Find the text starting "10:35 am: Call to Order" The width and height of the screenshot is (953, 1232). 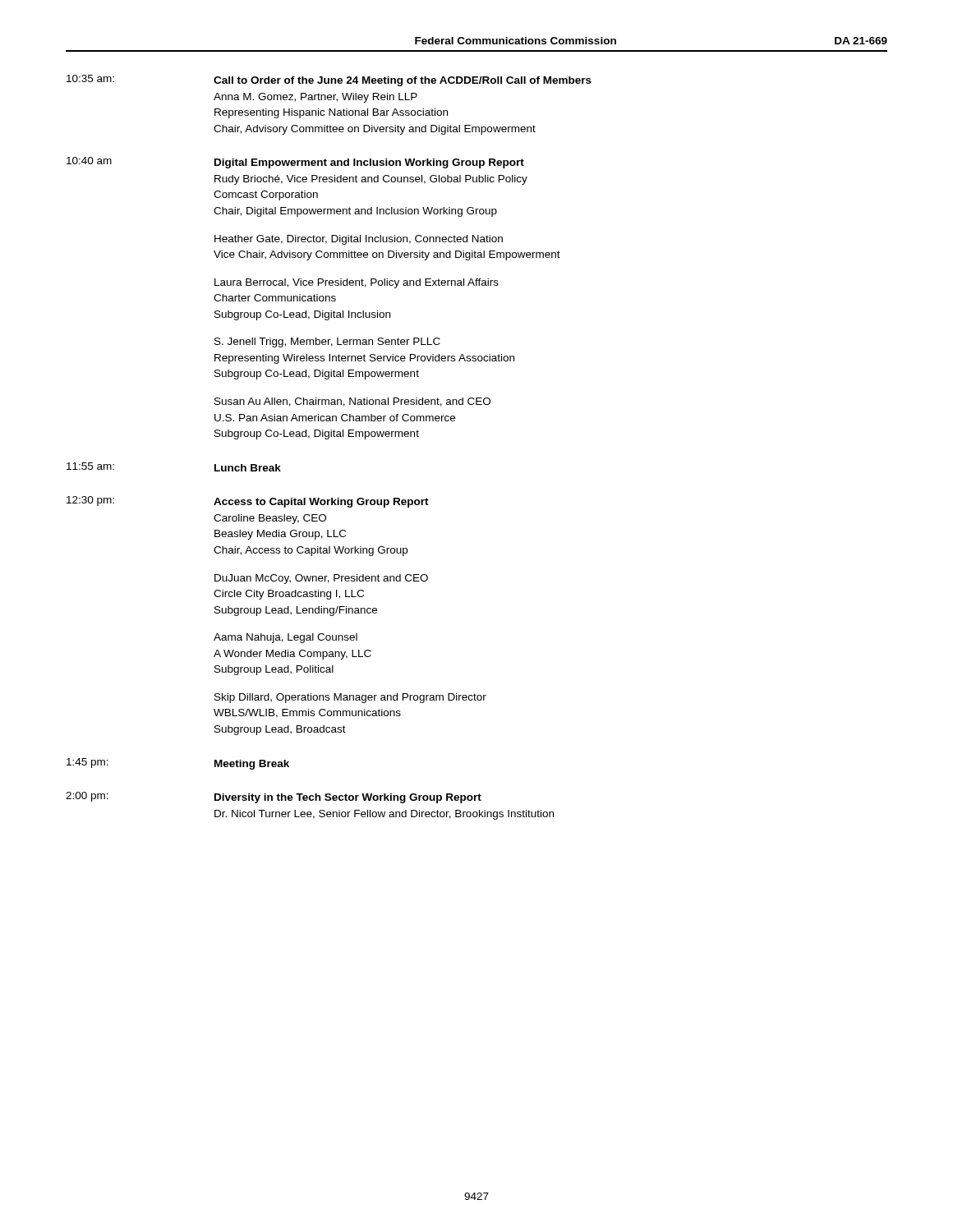tap(329, 80)
